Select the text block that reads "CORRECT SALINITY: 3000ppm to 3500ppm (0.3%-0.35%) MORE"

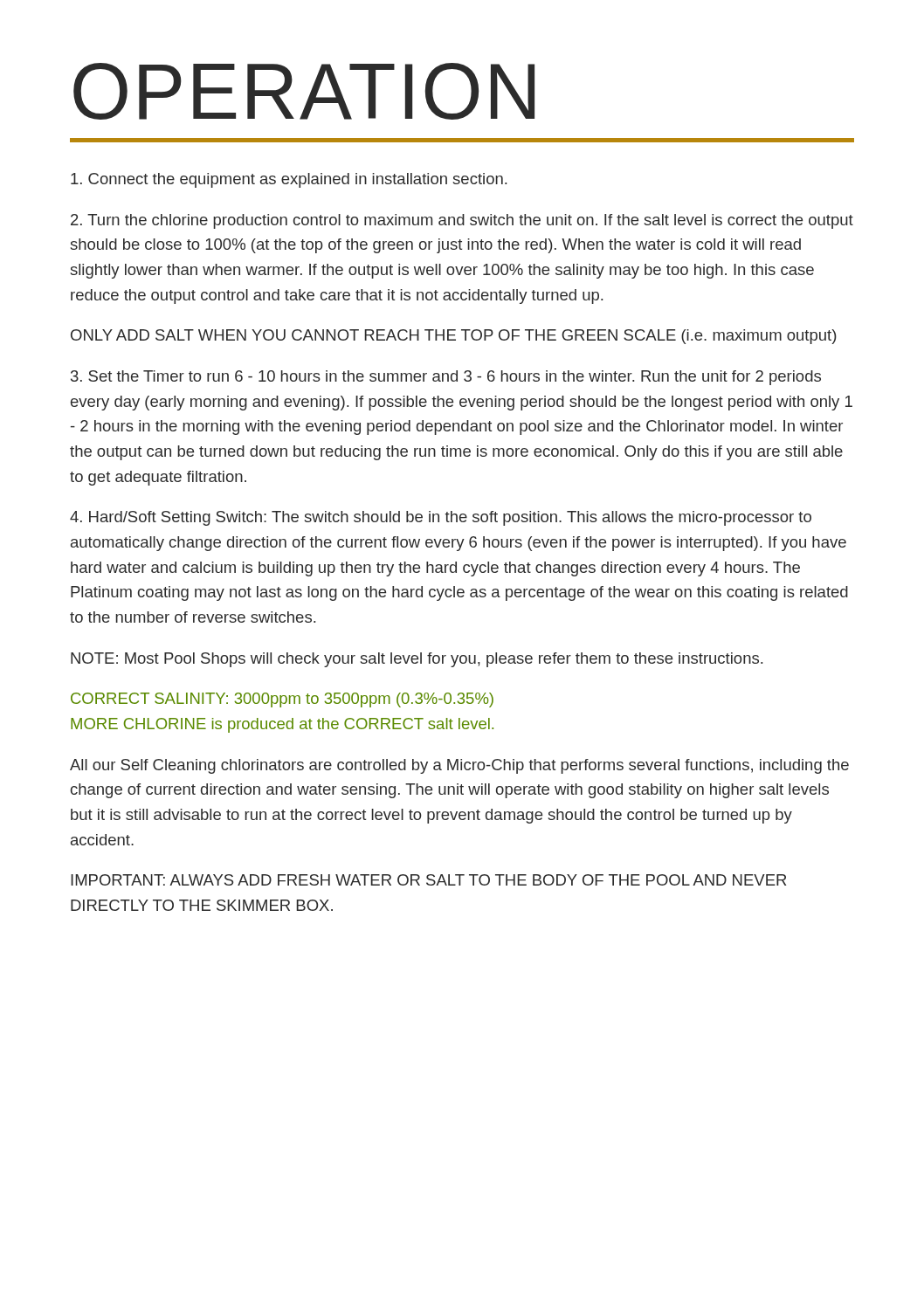[462, 712]
